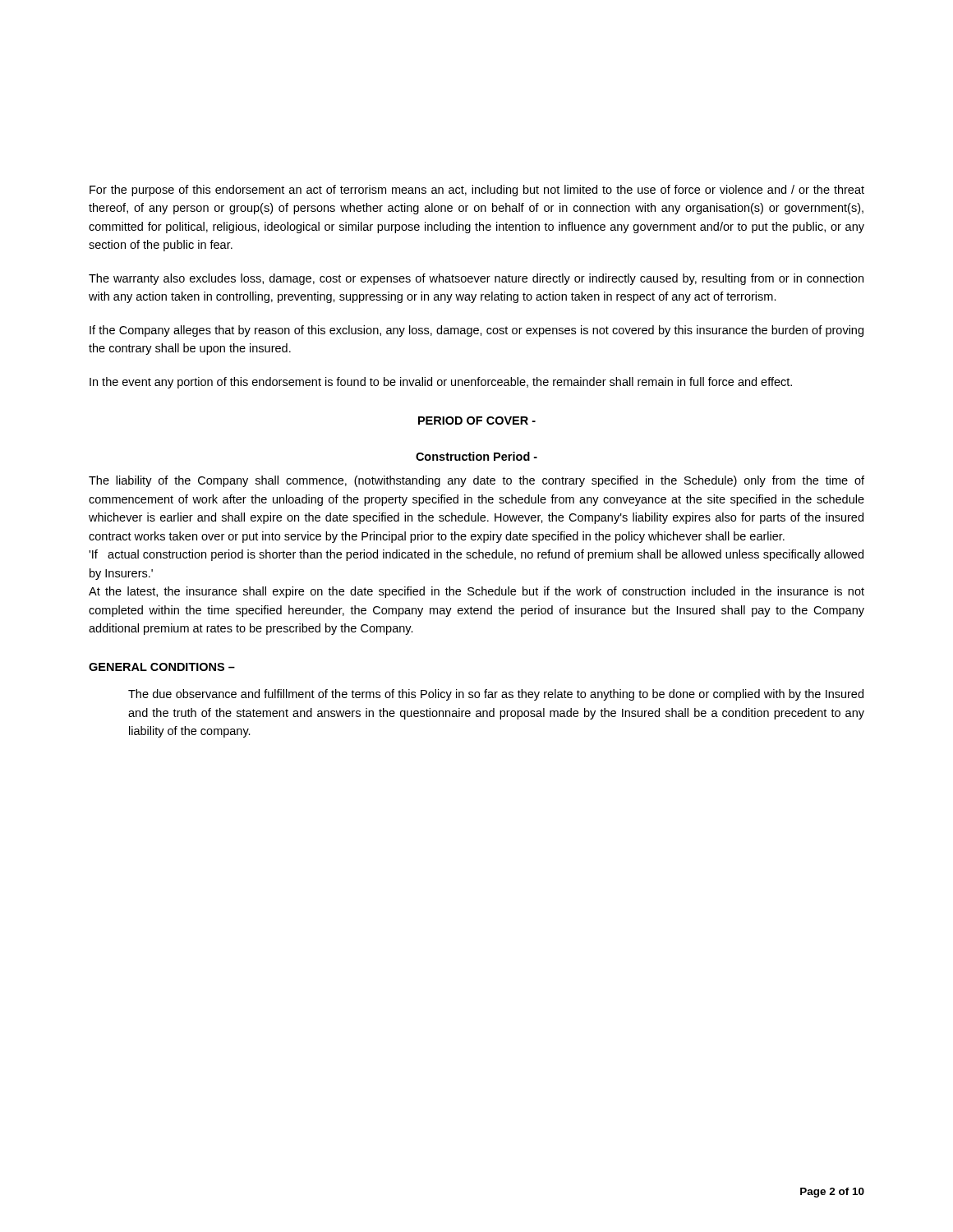Where is the passage that starts "In the event any portion of this endorsement"?
This screenshot has width=953, height=1232.
441,382
